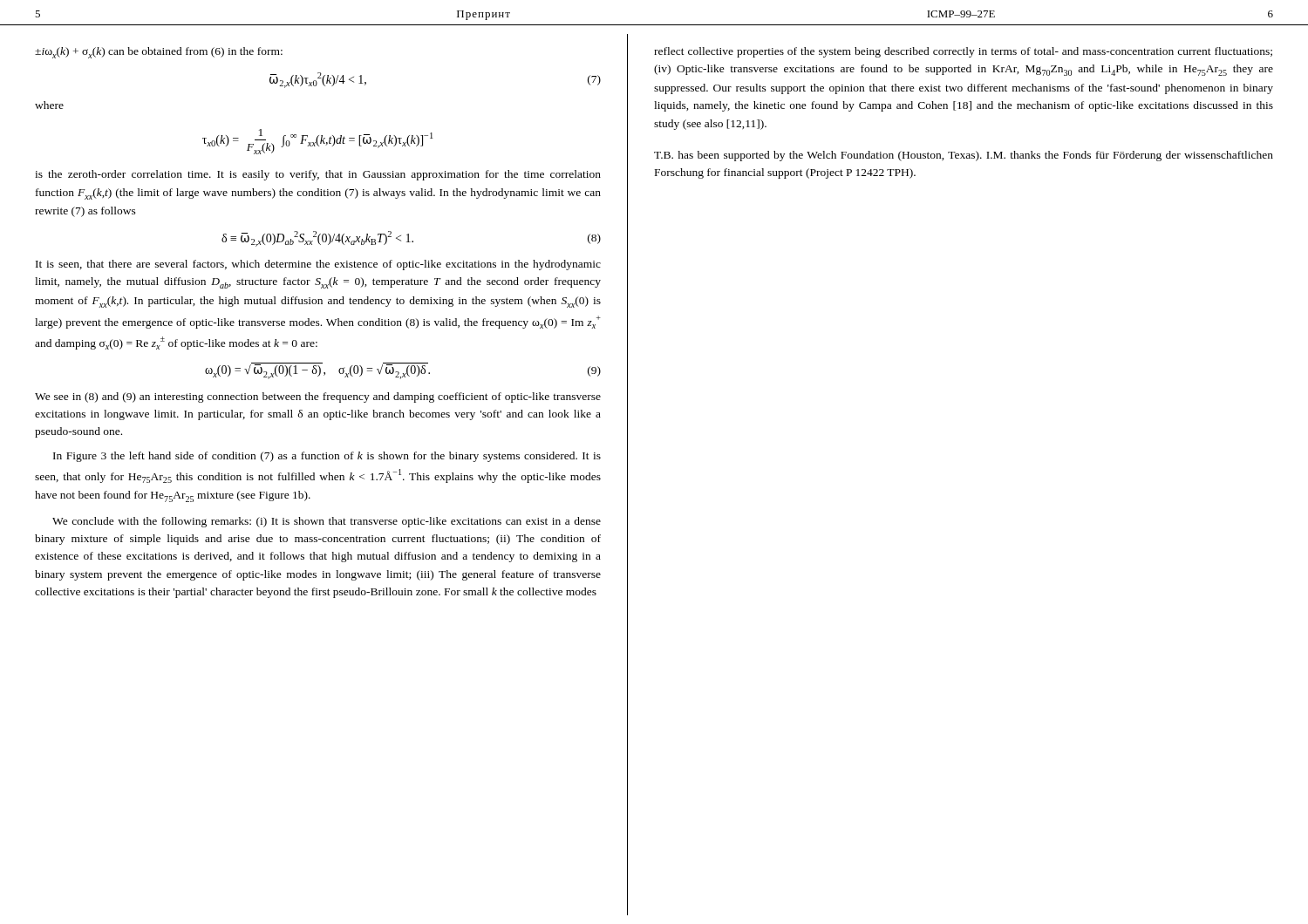Navigate to the element starting "T.B. has been supported by the"
Screen dimensions: 924x1308
click(964, 163)
